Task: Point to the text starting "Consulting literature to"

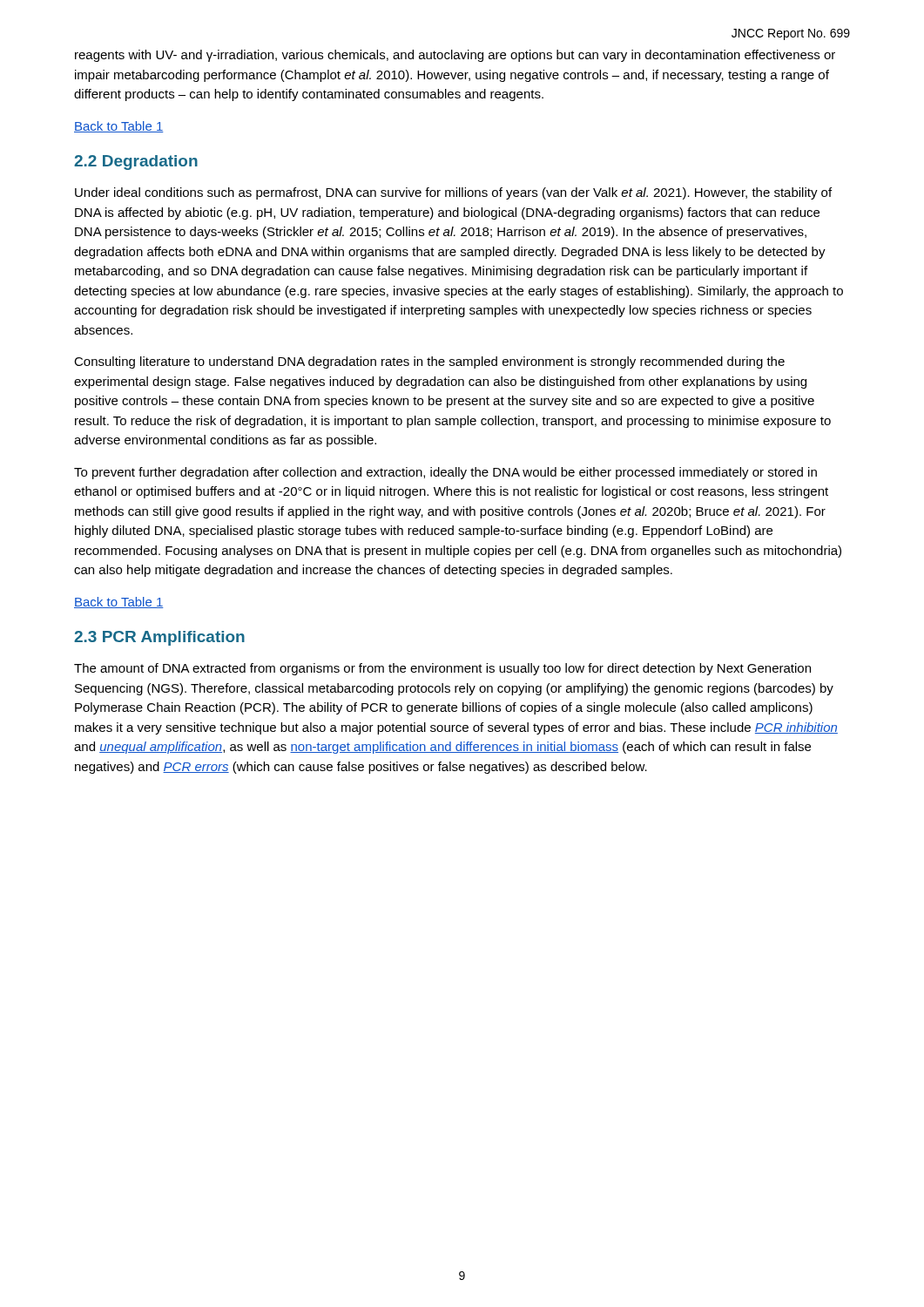Action: [x=453, y=400]
